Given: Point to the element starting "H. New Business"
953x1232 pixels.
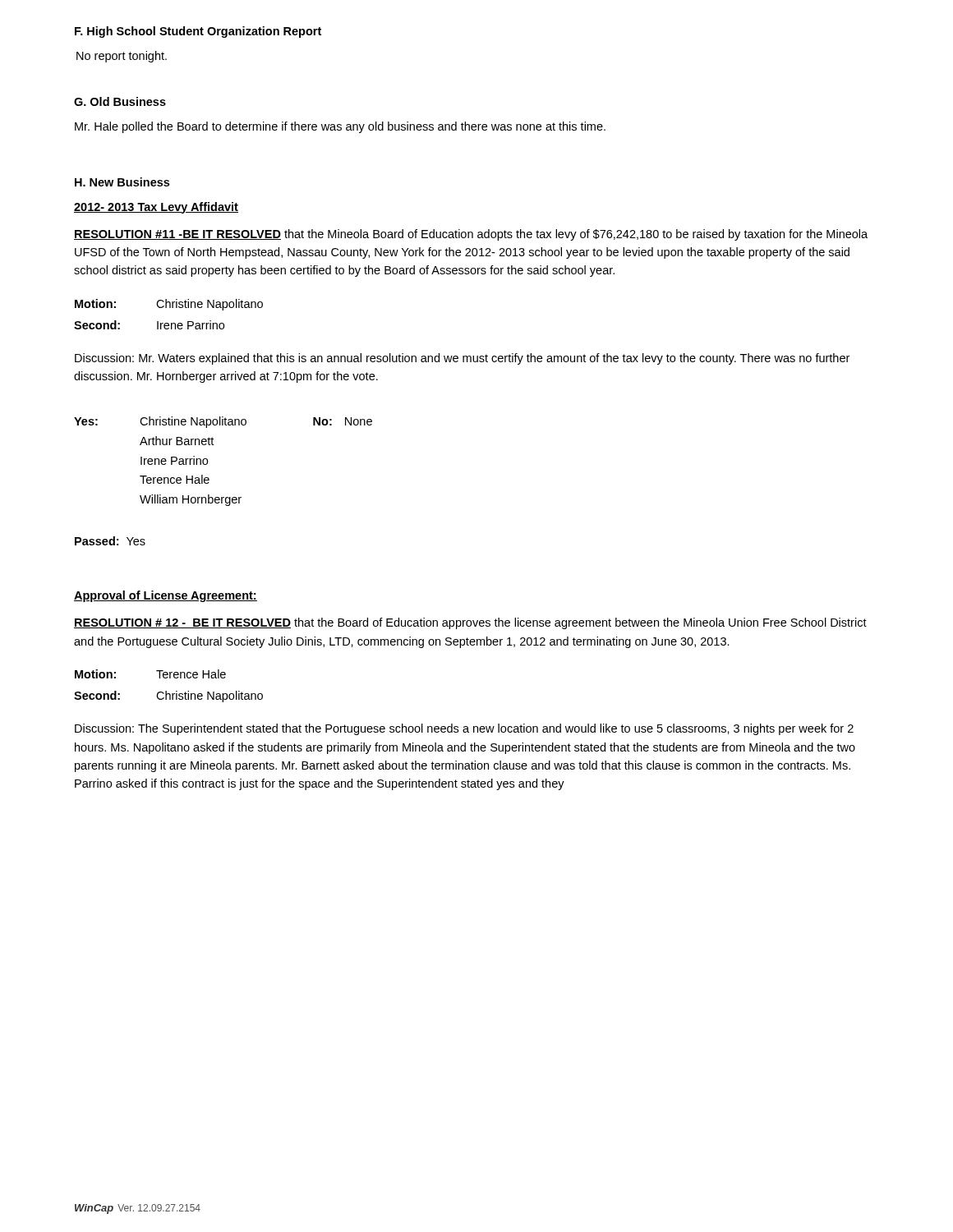Looking at the screenshot, I should click(x=122, y=182).
